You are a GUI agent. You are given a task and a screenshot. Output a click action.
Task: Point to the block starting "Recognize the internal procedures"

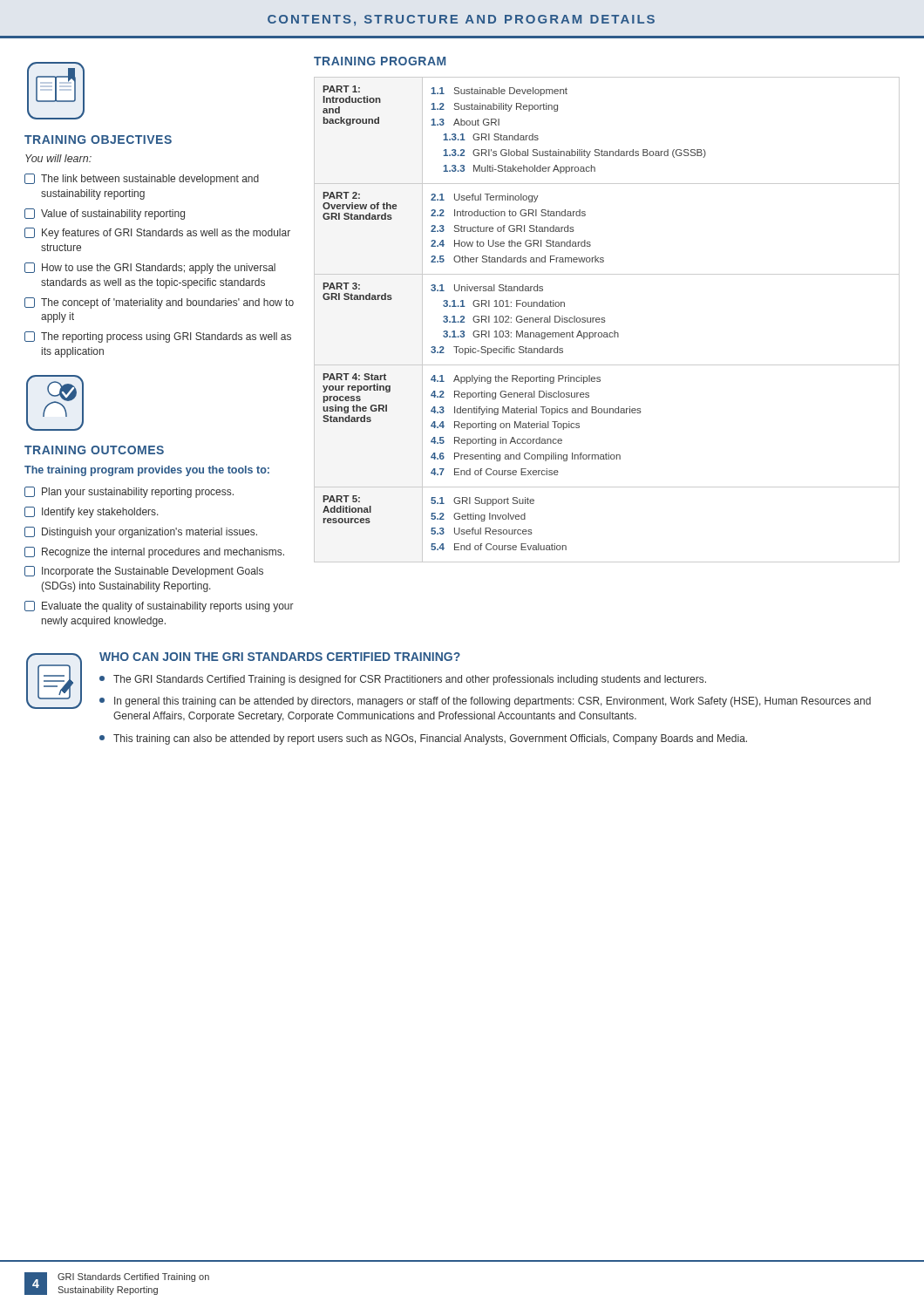tap(155, 552)
